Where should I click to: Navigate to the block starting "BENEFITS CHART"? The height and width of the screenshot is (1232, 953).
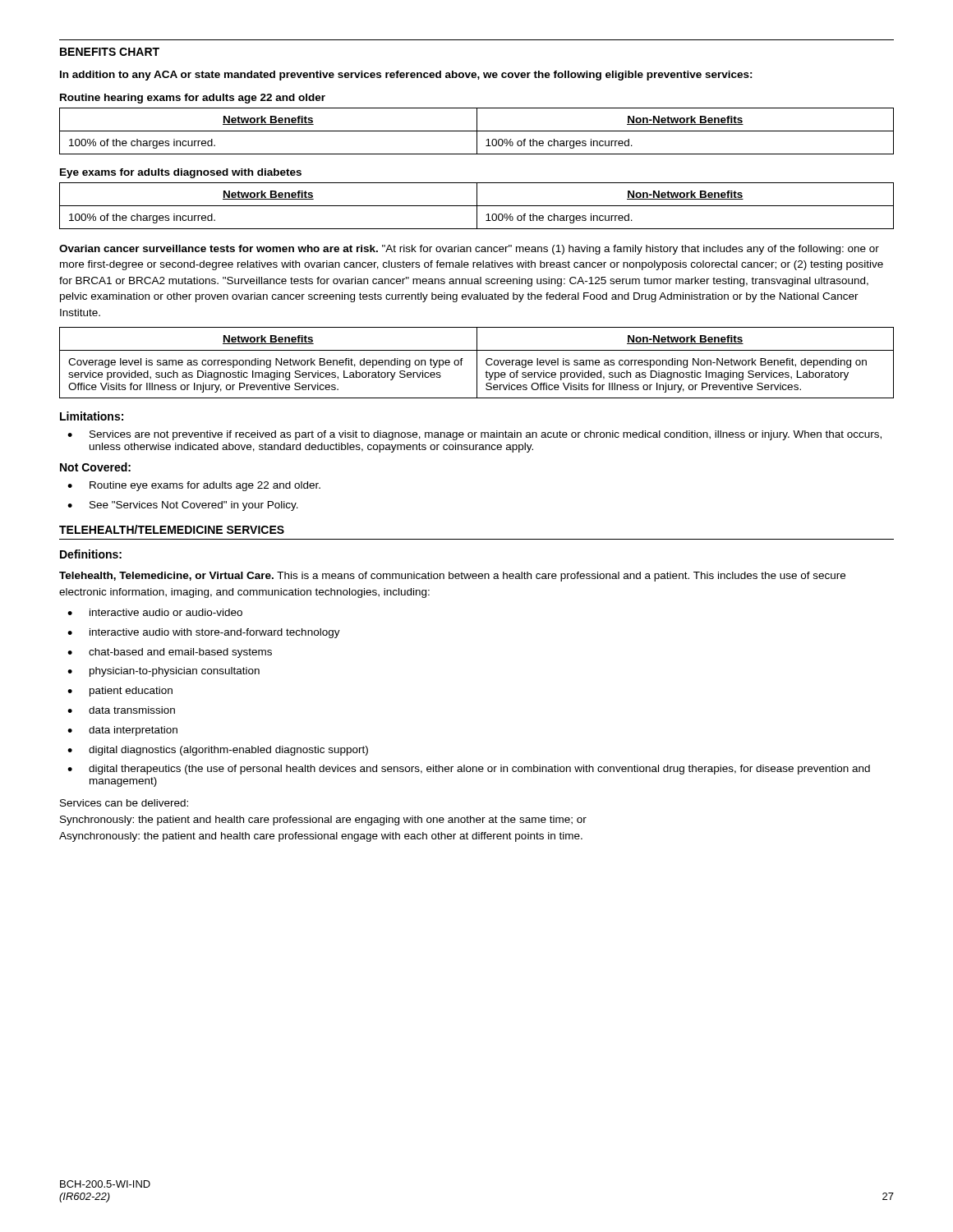476,49
